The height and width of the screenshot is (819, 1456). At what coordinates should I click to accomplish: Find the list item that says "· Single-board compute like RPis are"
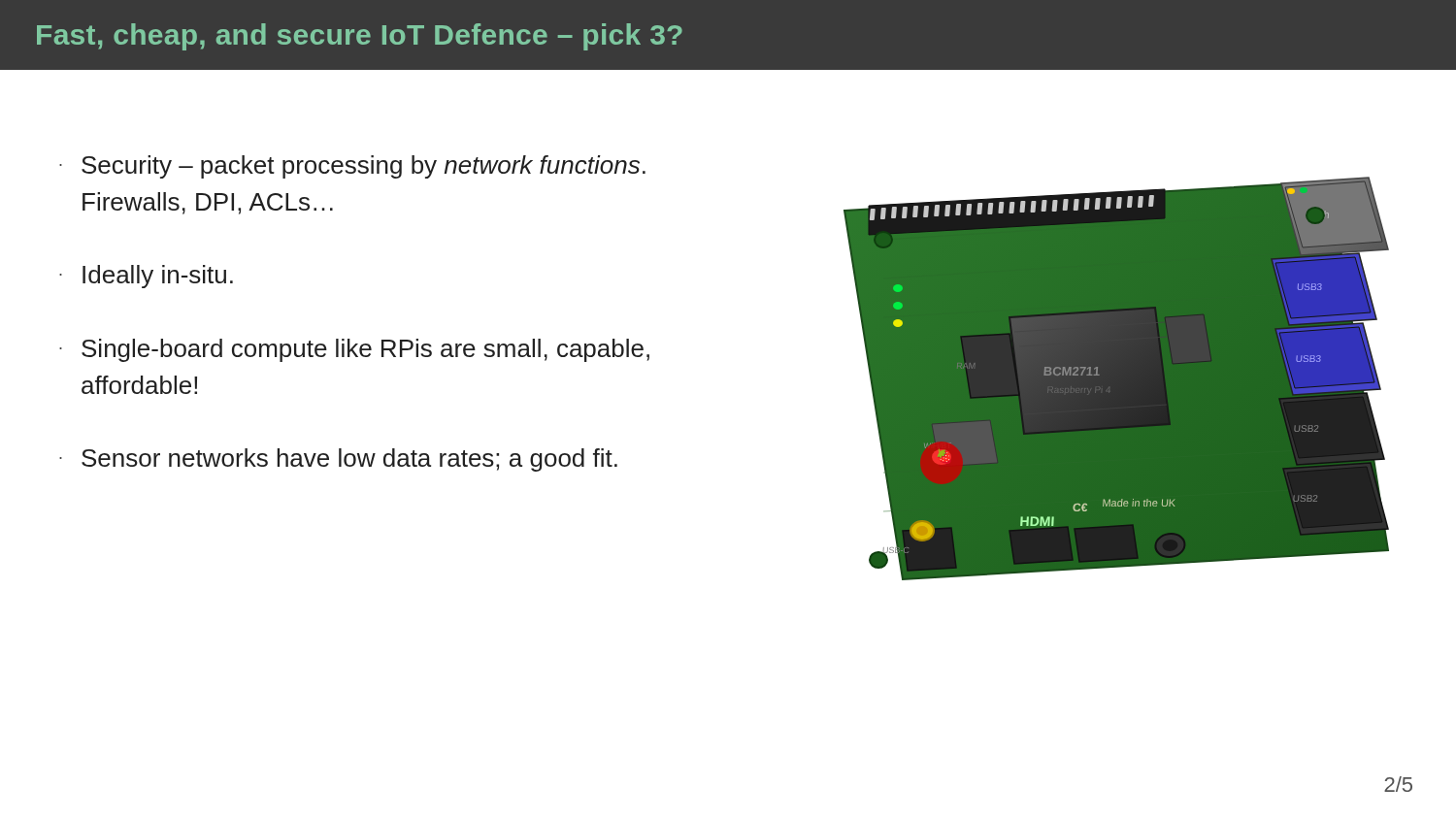point(354,350)
